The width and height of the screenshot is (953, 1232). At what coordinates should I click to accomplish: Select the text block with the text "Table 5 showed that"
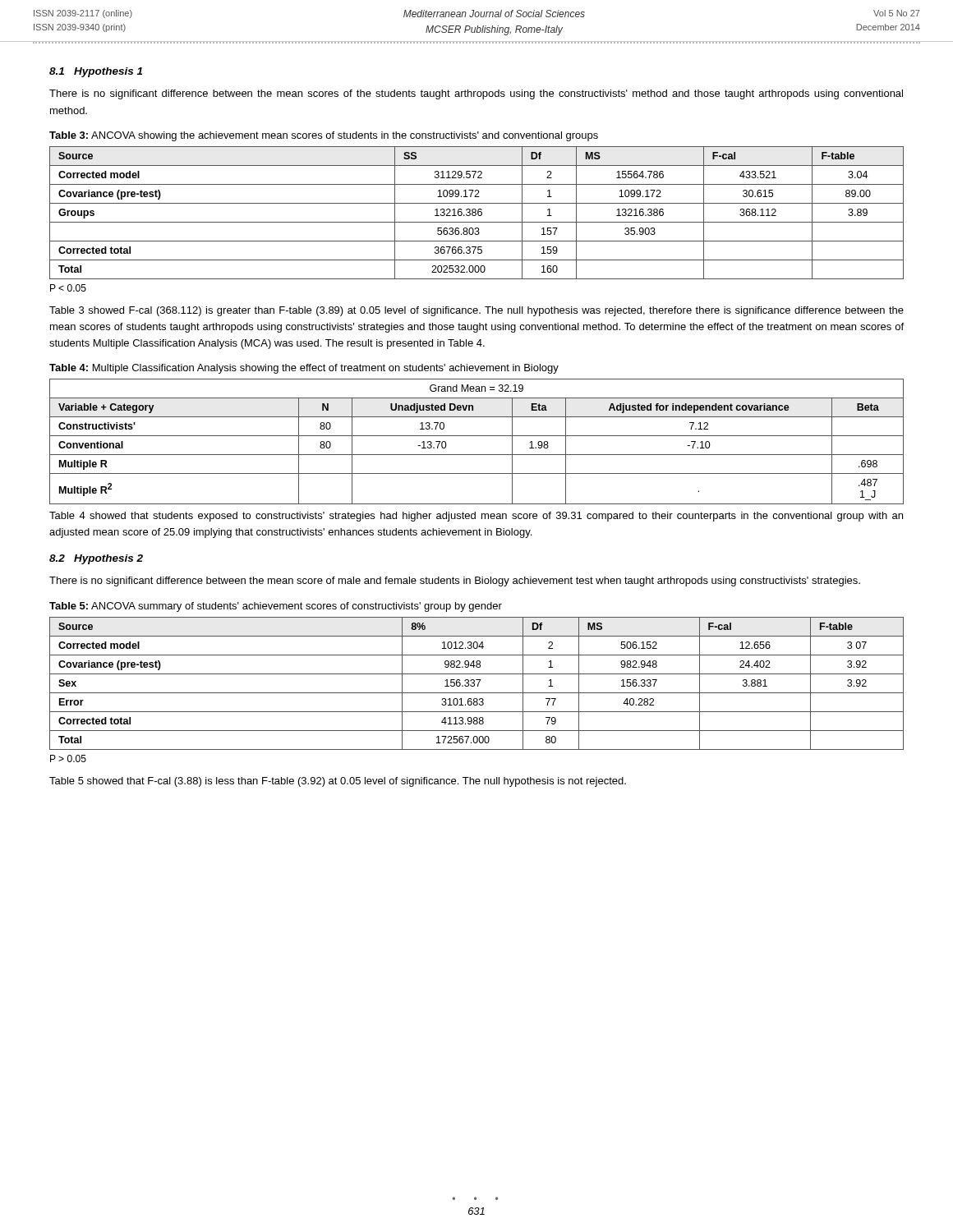tap(338, 780)
